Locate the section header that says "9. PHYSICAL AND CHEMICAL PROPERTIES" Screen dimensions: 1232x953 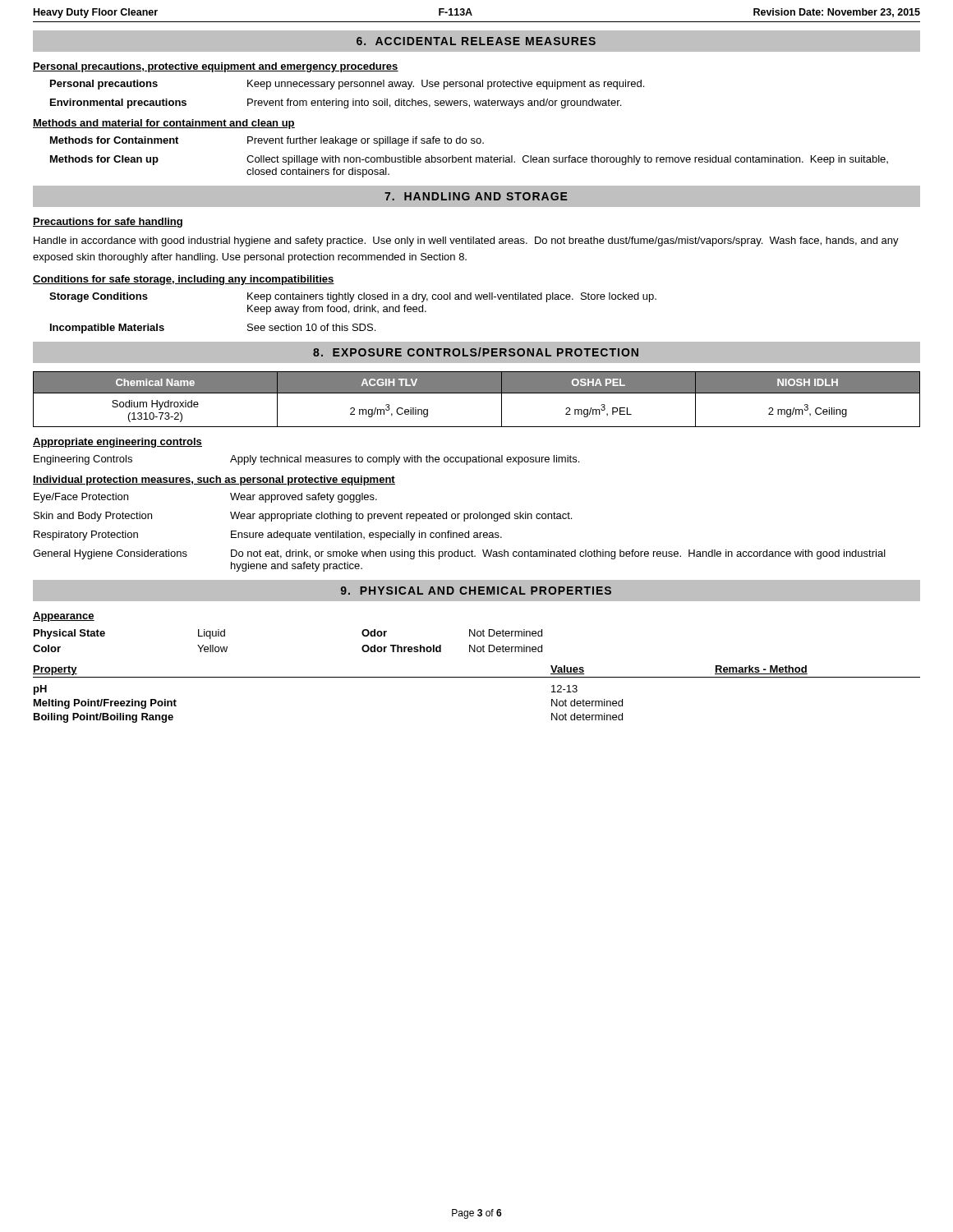pos(476,591)
